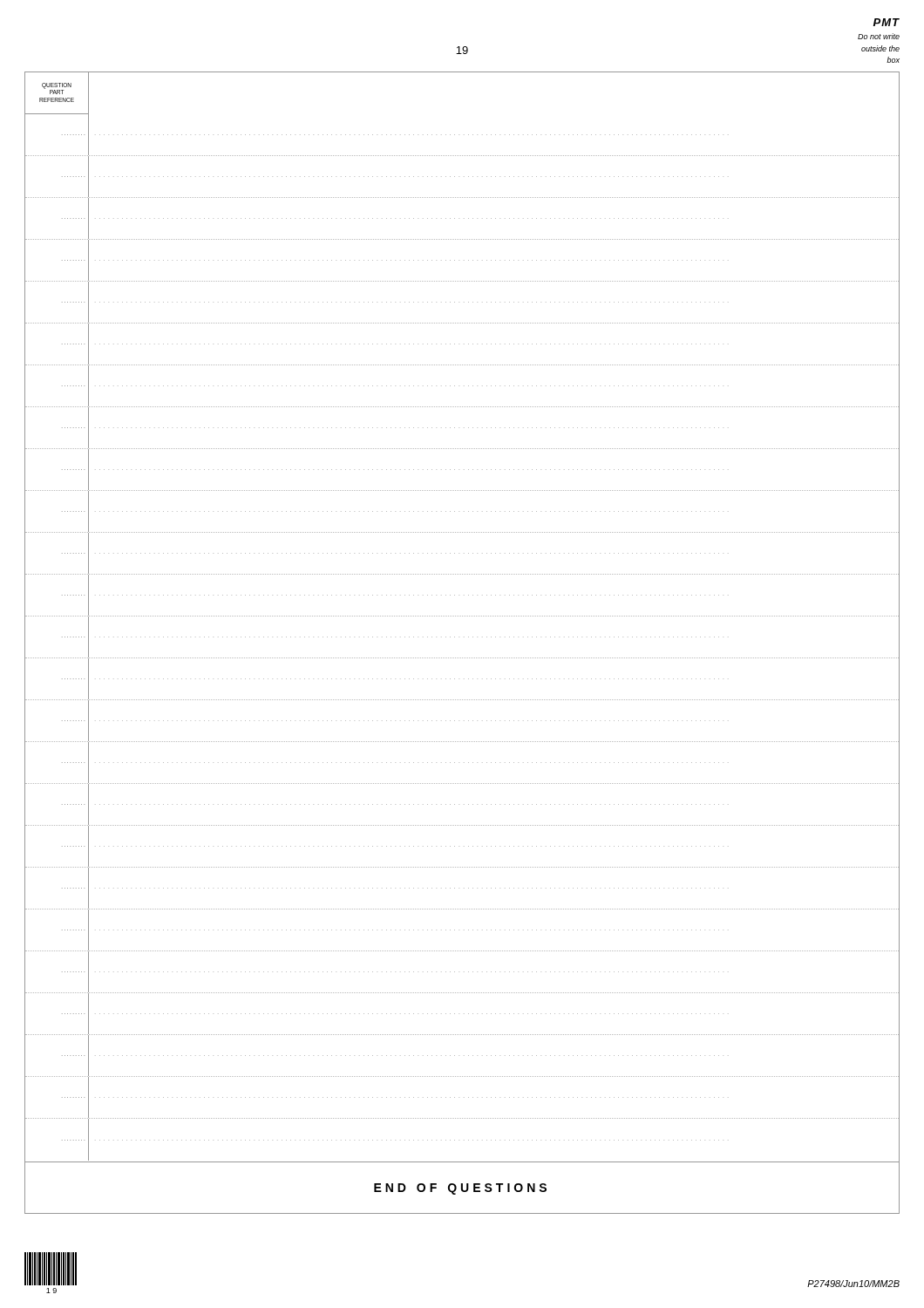Select the text containing "END OF QUESTIONS"
924x1308 pixels.
(x=462, y=1188)
